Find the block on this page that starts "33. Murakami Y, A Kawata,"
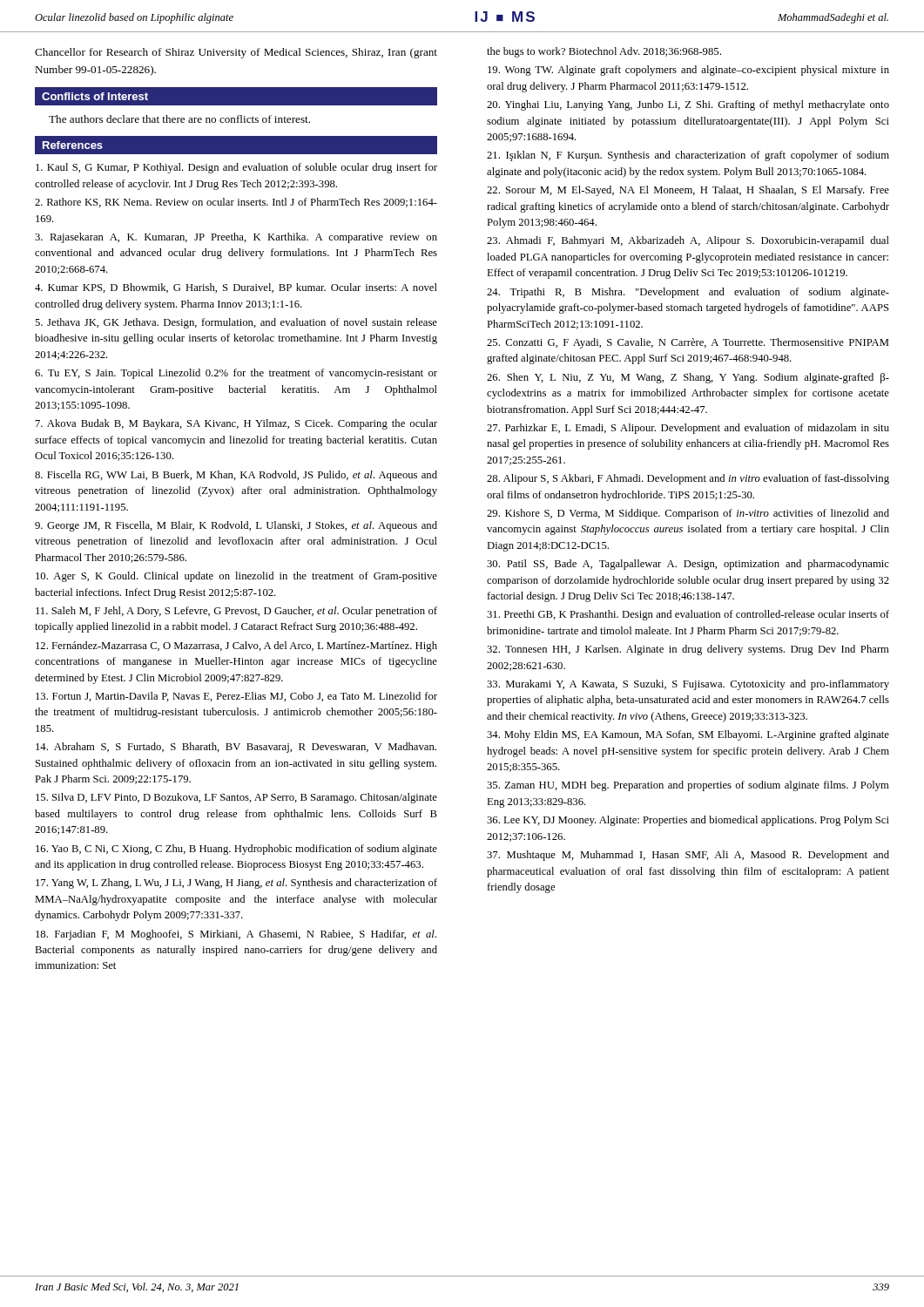924x1307 pixels. (688, 700)
